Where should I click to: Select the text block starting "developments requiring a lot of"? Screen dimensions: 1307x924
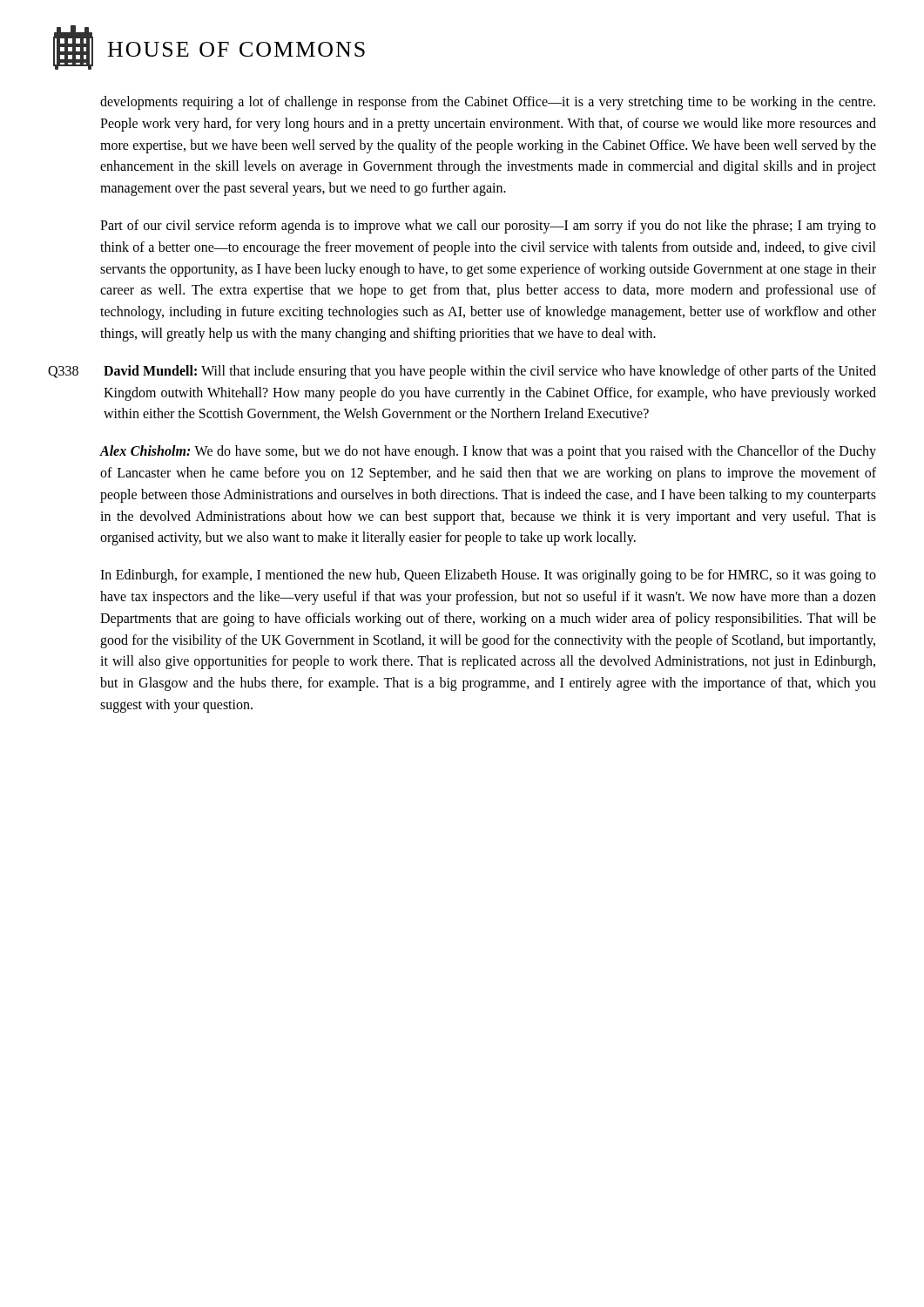click(x=488, y=145)
